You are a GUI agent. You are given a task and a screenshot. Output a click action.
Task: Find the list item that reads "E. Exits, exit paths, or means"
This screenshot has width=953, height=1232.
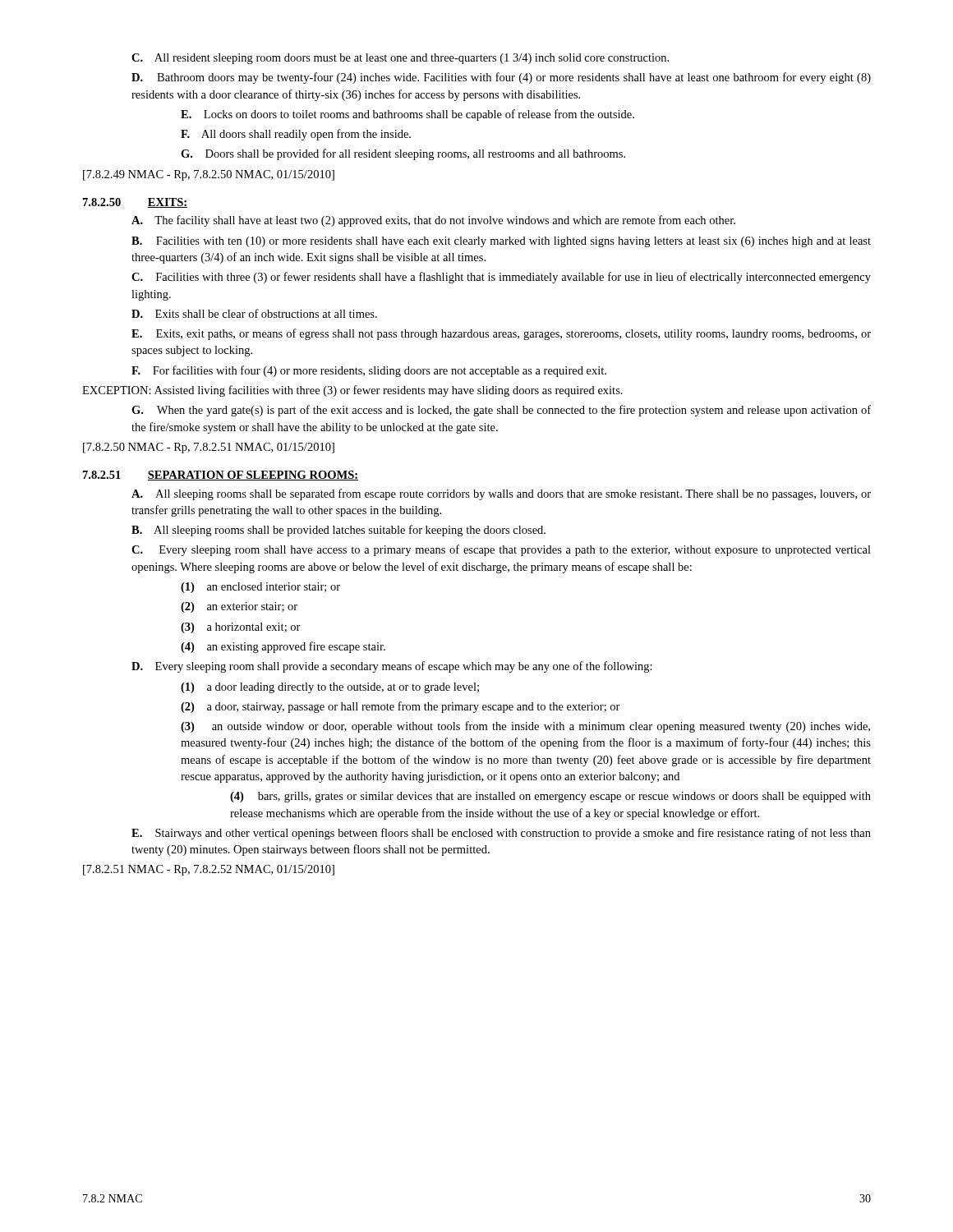[x=501, y=342]
